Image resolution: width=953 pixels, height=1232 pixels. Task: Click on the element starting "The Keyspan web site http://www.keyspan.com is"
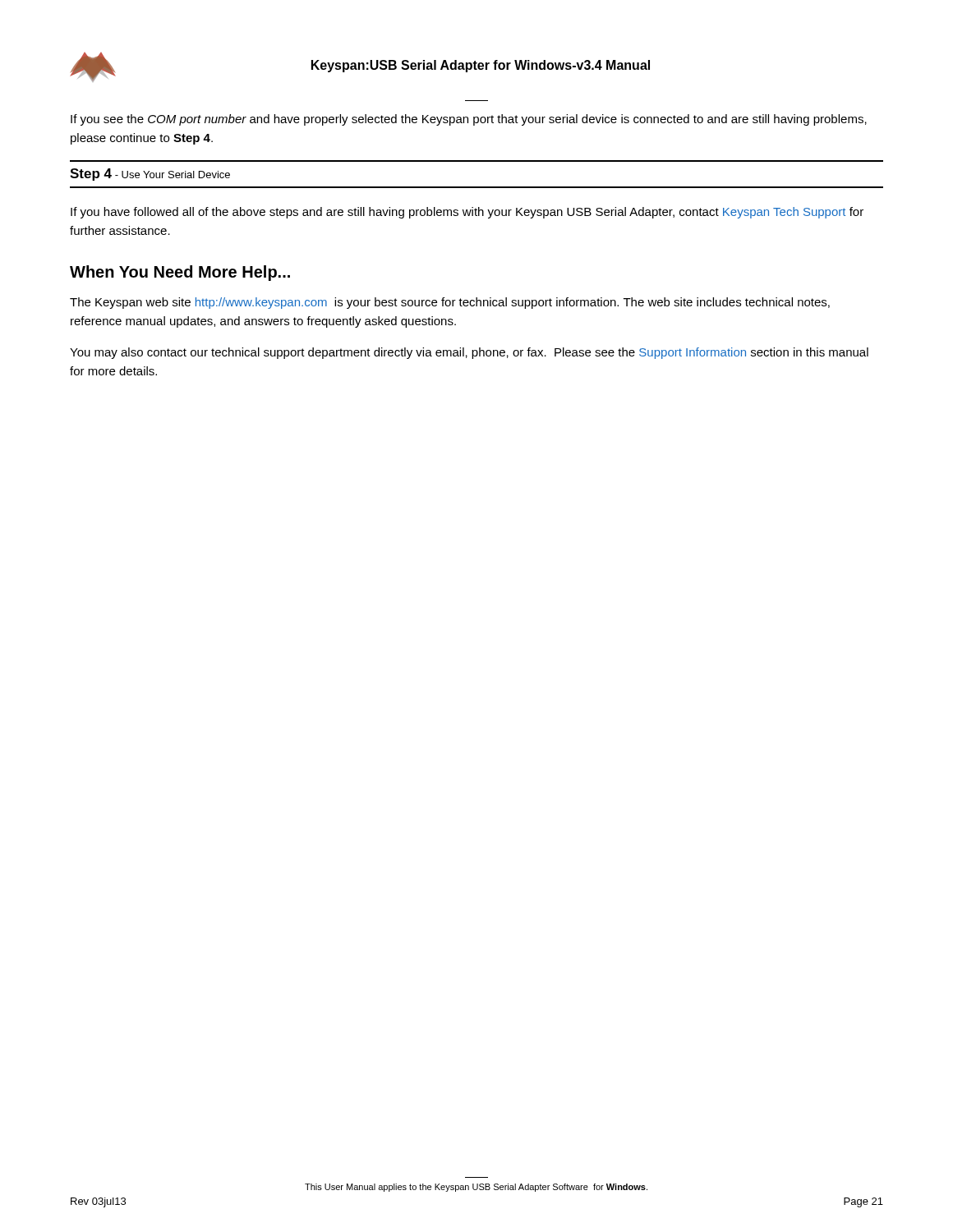point(450,311)
